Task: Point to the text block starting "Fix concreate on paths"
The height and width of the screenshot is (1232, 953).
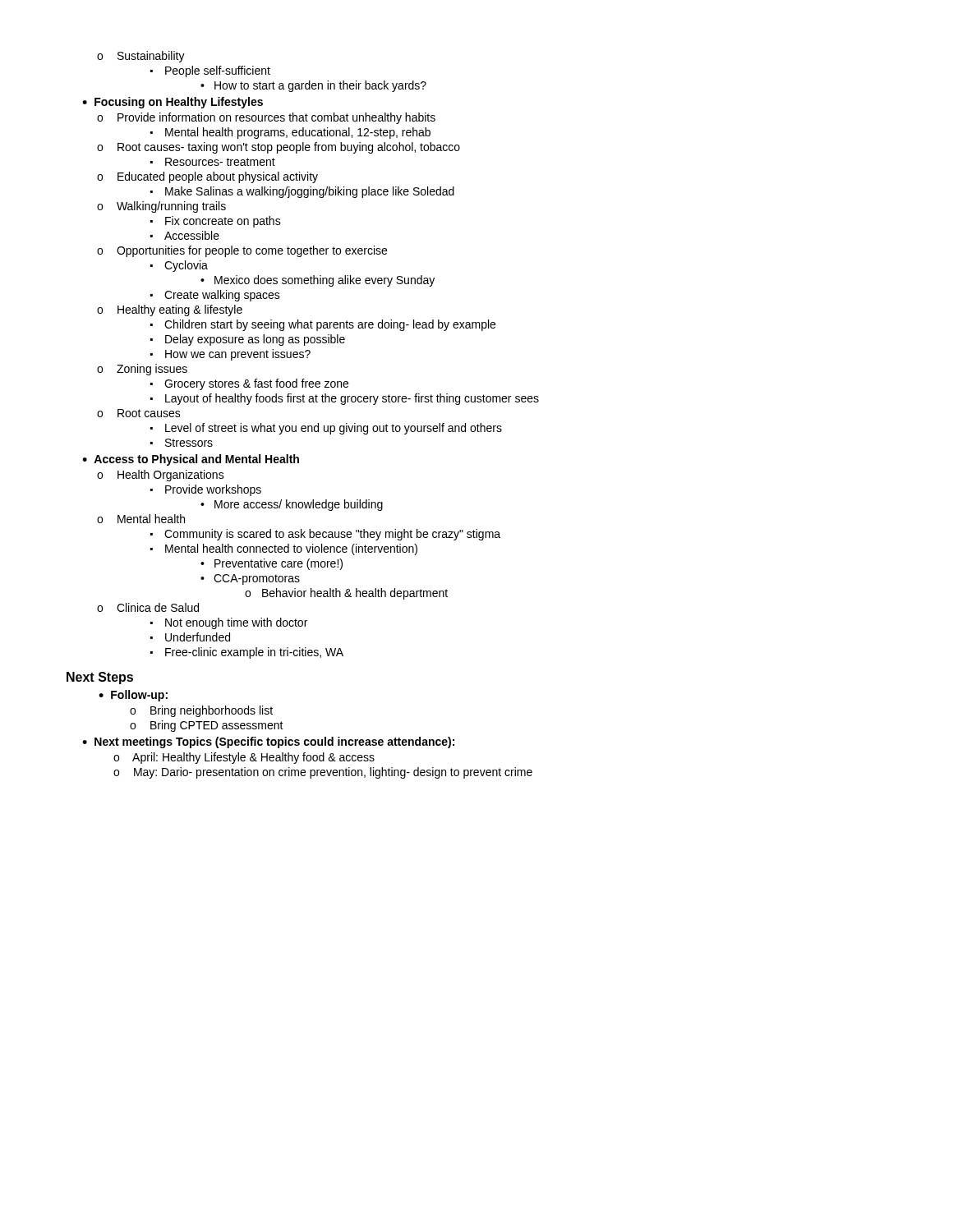Action: pos(223,222)
